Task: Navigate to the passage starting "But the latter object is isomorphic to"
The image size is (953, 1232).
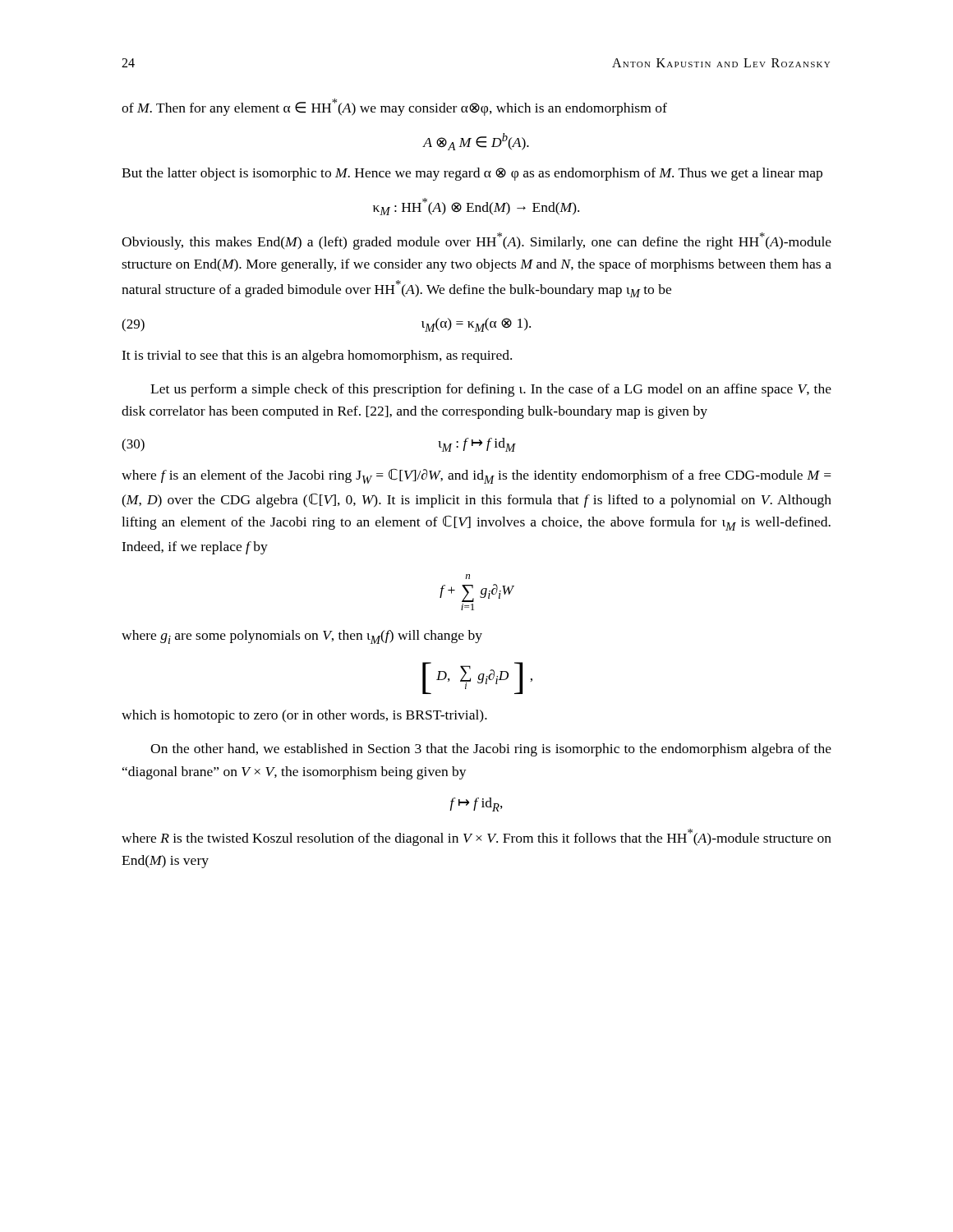Action: [476, 173]
